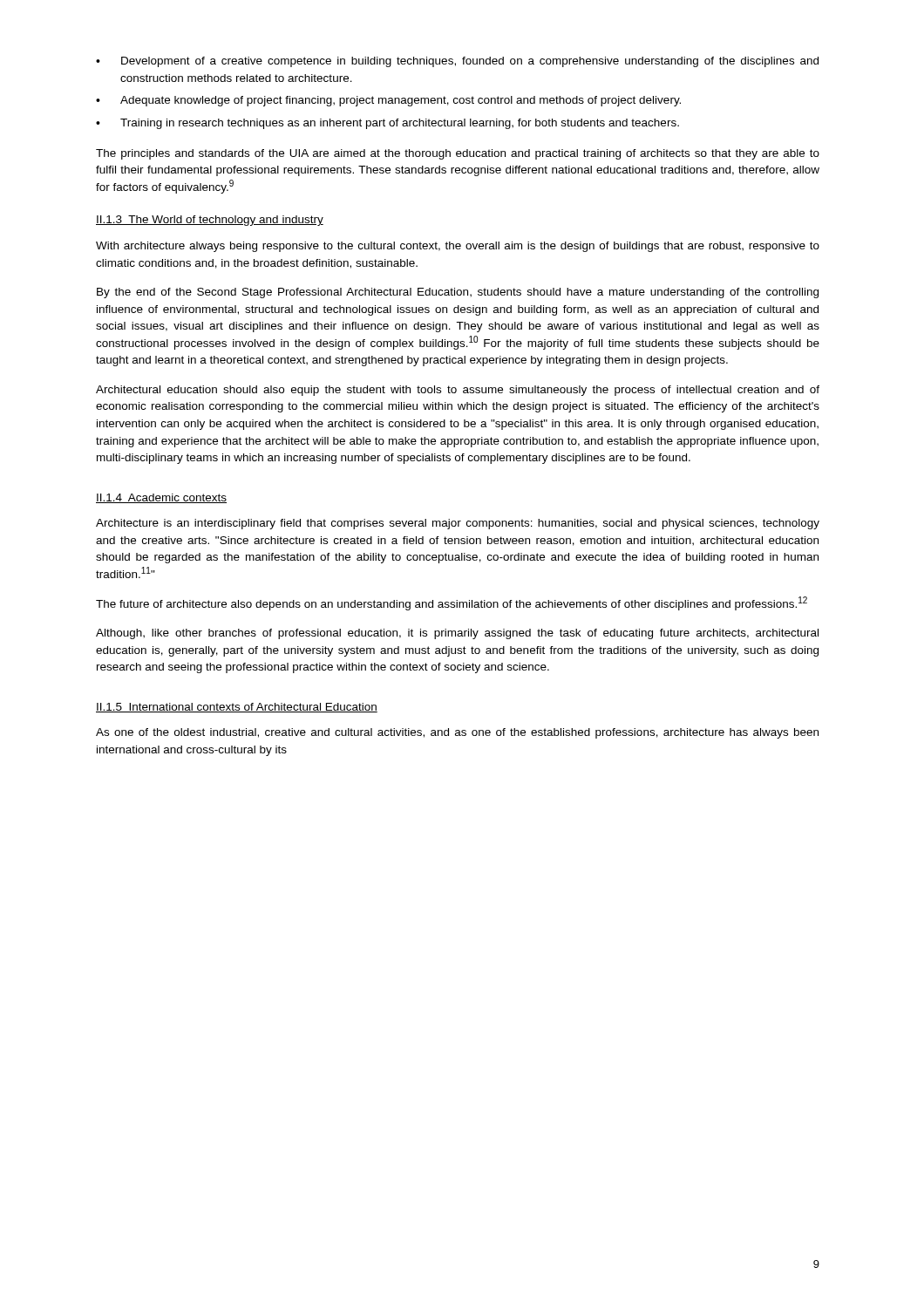Find the section header on this page that starts "II.1.3 The World of"

tap(210, 220)
